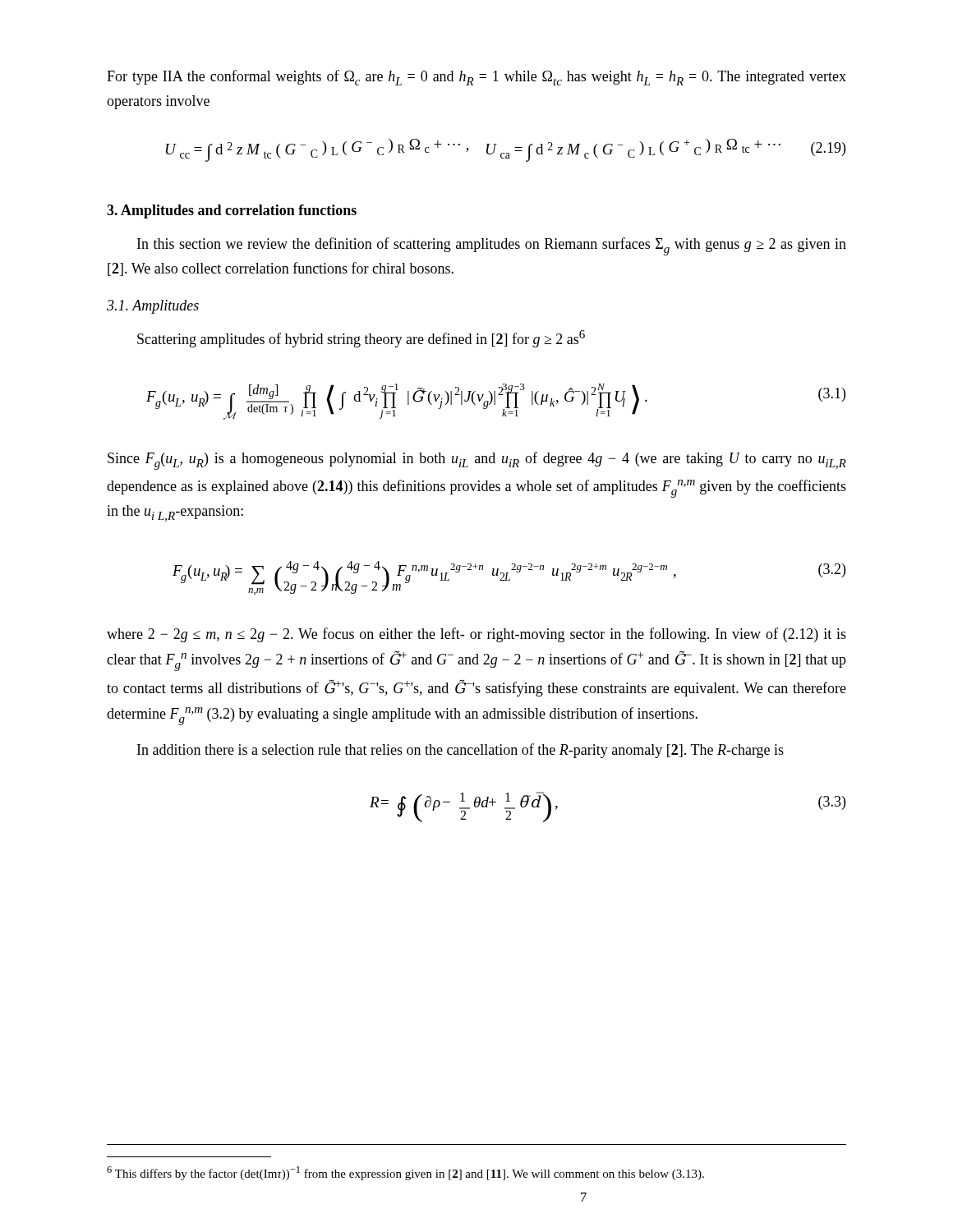The width and height of the screenshot is (953, 1232).
Task: Locate the block of text that opens with "where 2 − 2g"
Action: click(476, 676)
